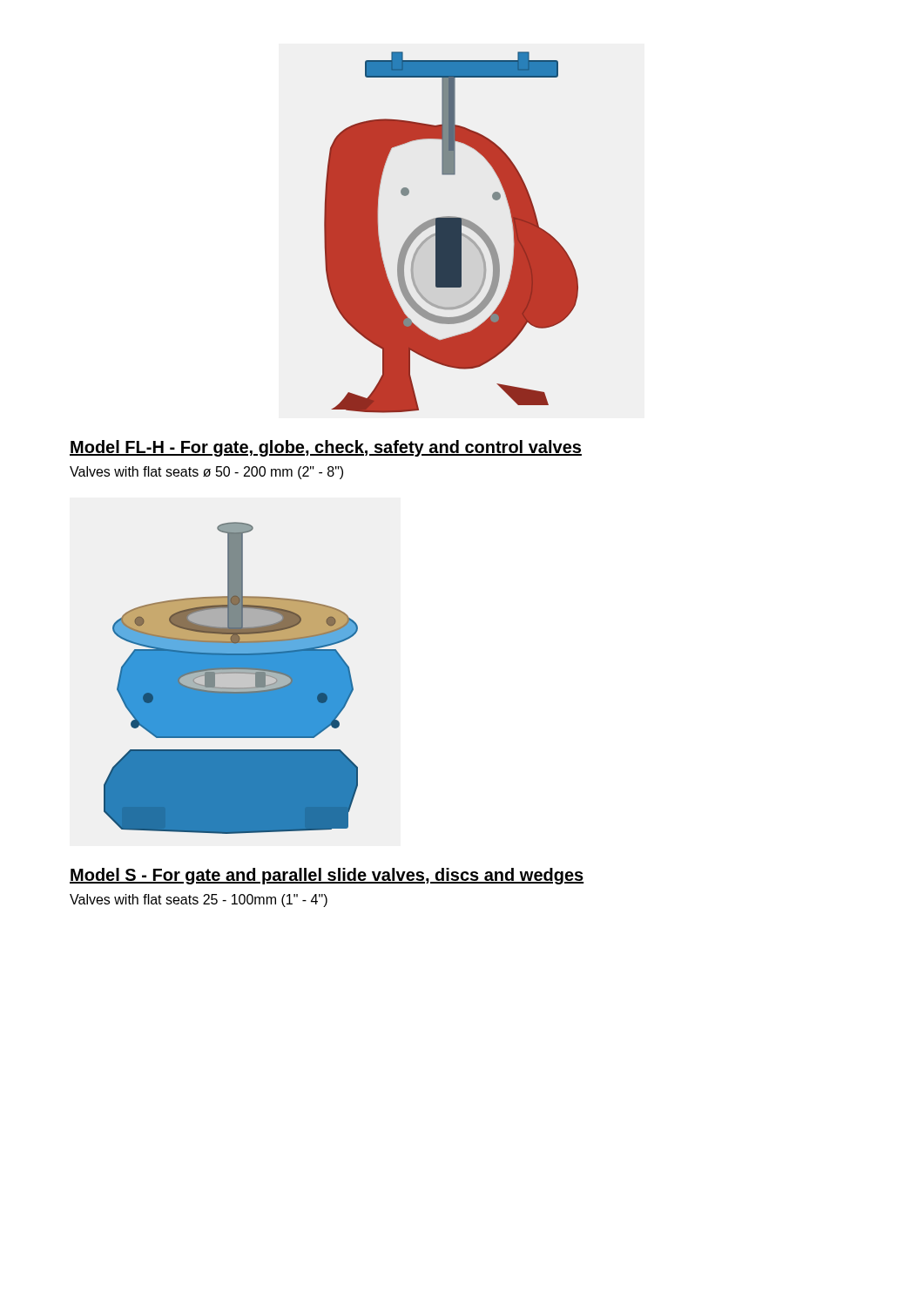
Task: Click the section header that begins "Model S - For gate and parallel slide"
Action: (327, 875)
